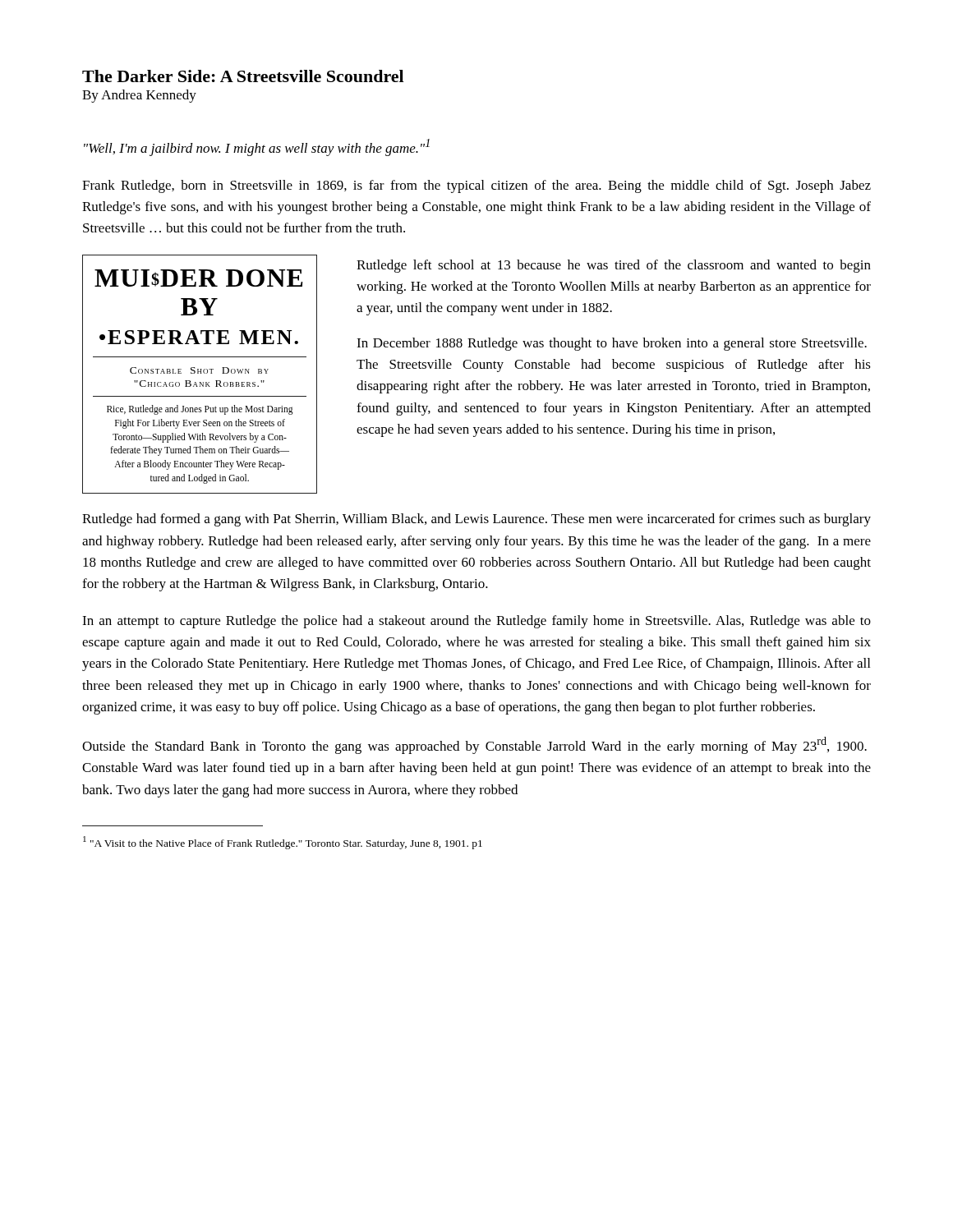The image size is (953, 1232).
Task: Find the text containing "By Andrea Kennedy"
Action: coord(139,95)
